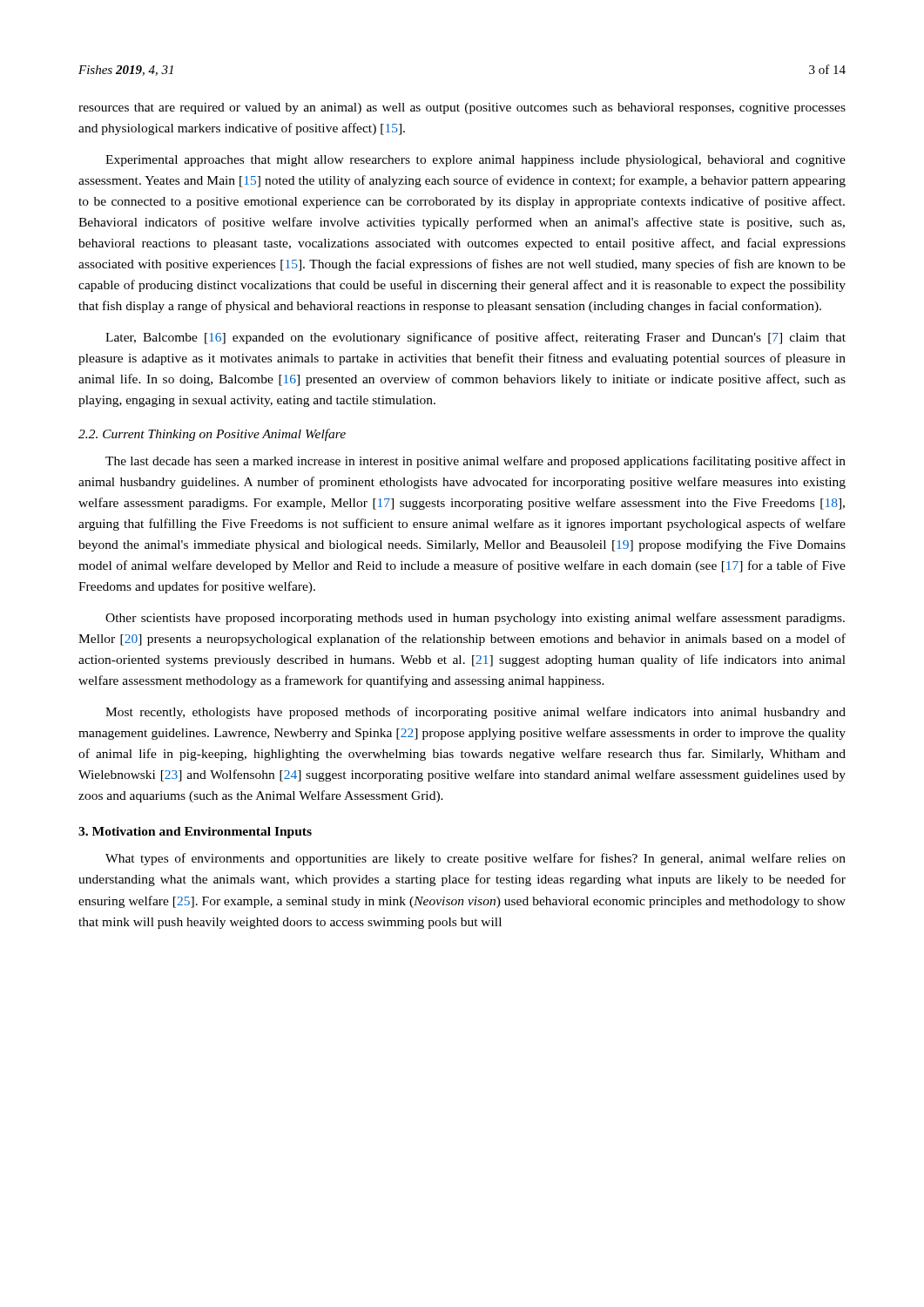Select the text starting "Other scientists have"
The width and height of the screenshot is (924, 1307).
tap(462, 649)
